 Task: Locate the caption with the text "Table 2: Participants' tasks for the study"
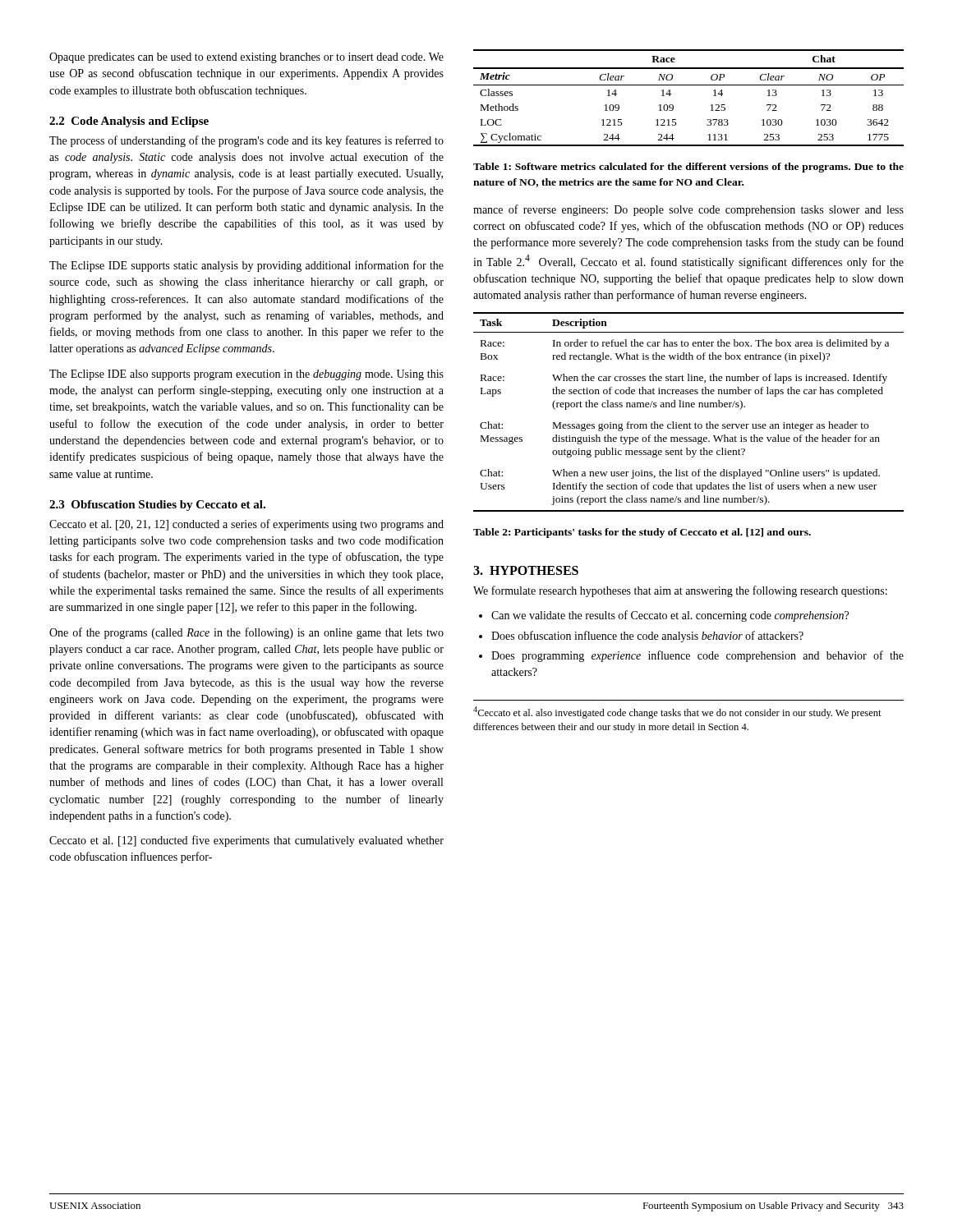pyautogui.click(x=642, y=532)
